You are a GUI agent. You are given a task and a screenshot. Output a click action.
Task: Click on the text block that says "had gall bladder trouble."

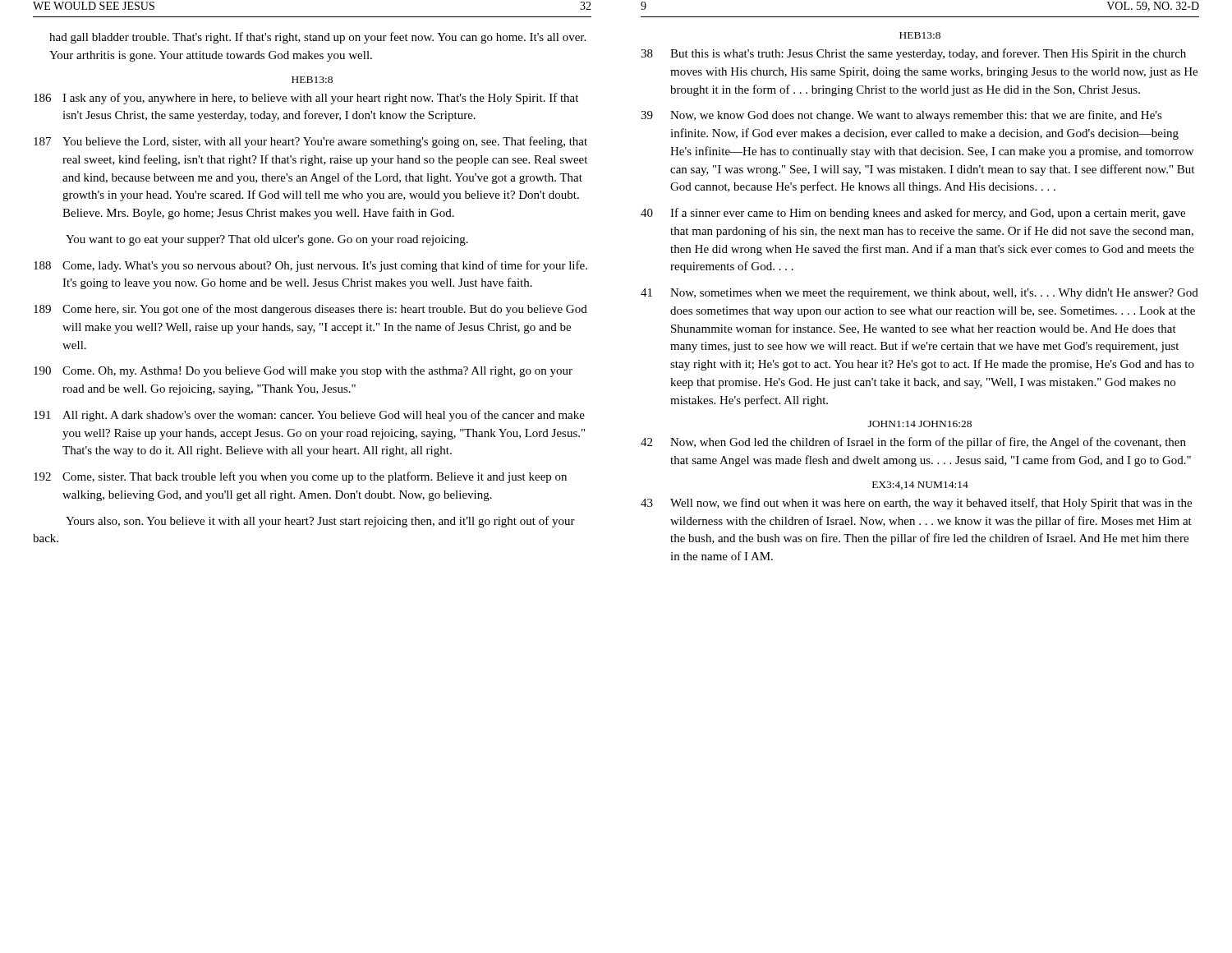pos(318,46)
